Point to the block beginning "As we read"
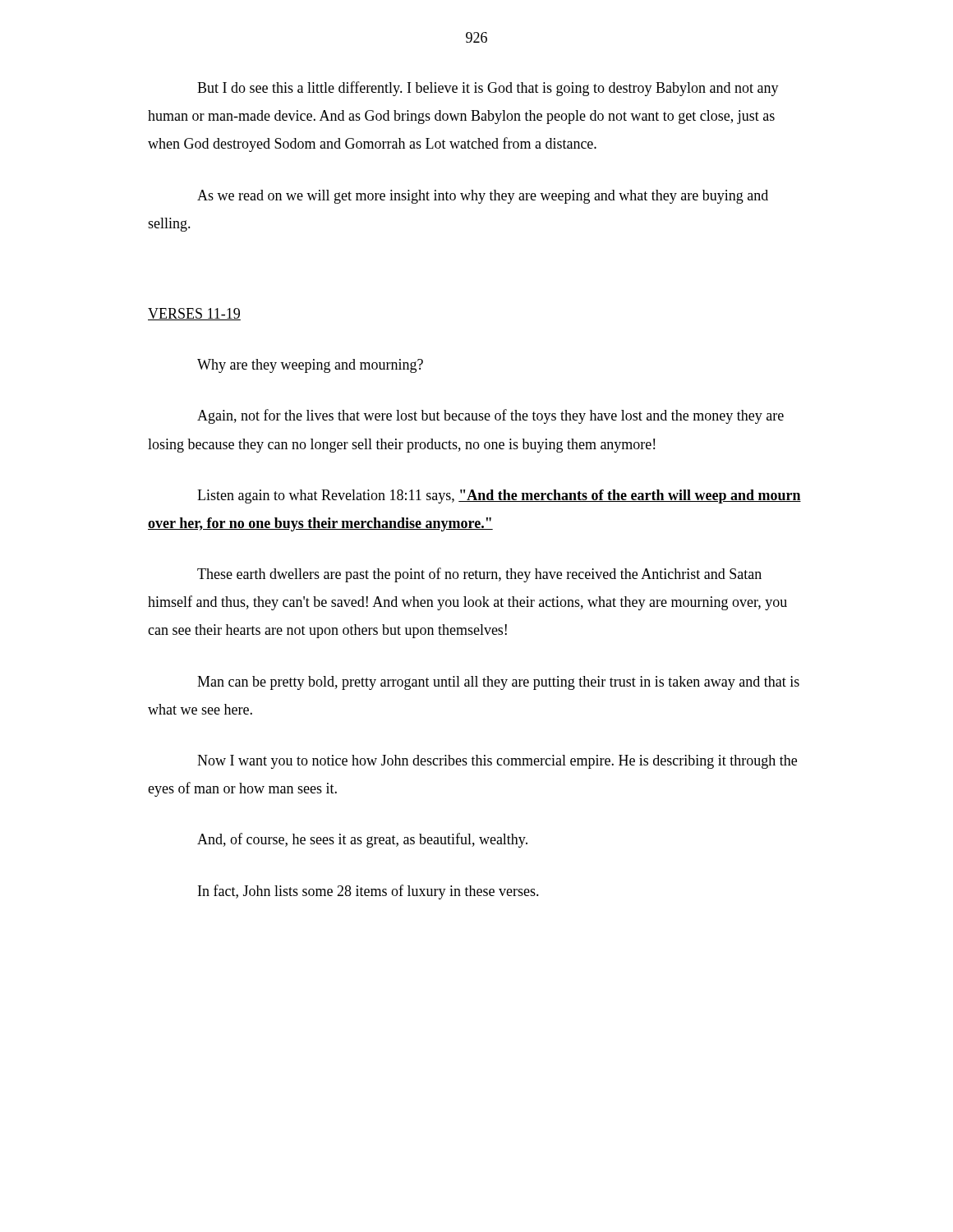 [458, 209]
